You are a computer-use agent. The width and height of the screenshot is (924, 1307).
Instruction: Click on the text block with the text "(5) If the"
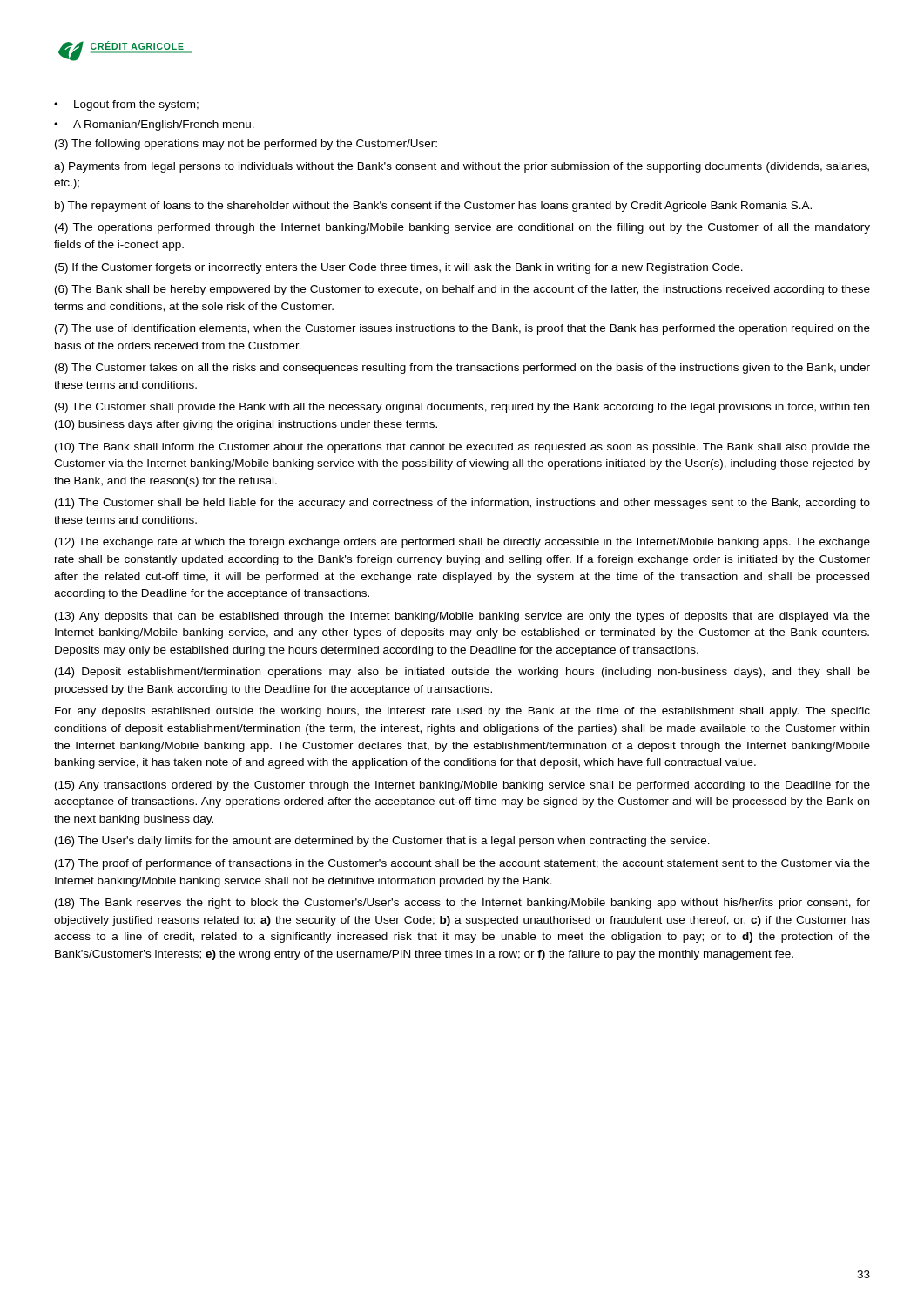coord(399,267)
